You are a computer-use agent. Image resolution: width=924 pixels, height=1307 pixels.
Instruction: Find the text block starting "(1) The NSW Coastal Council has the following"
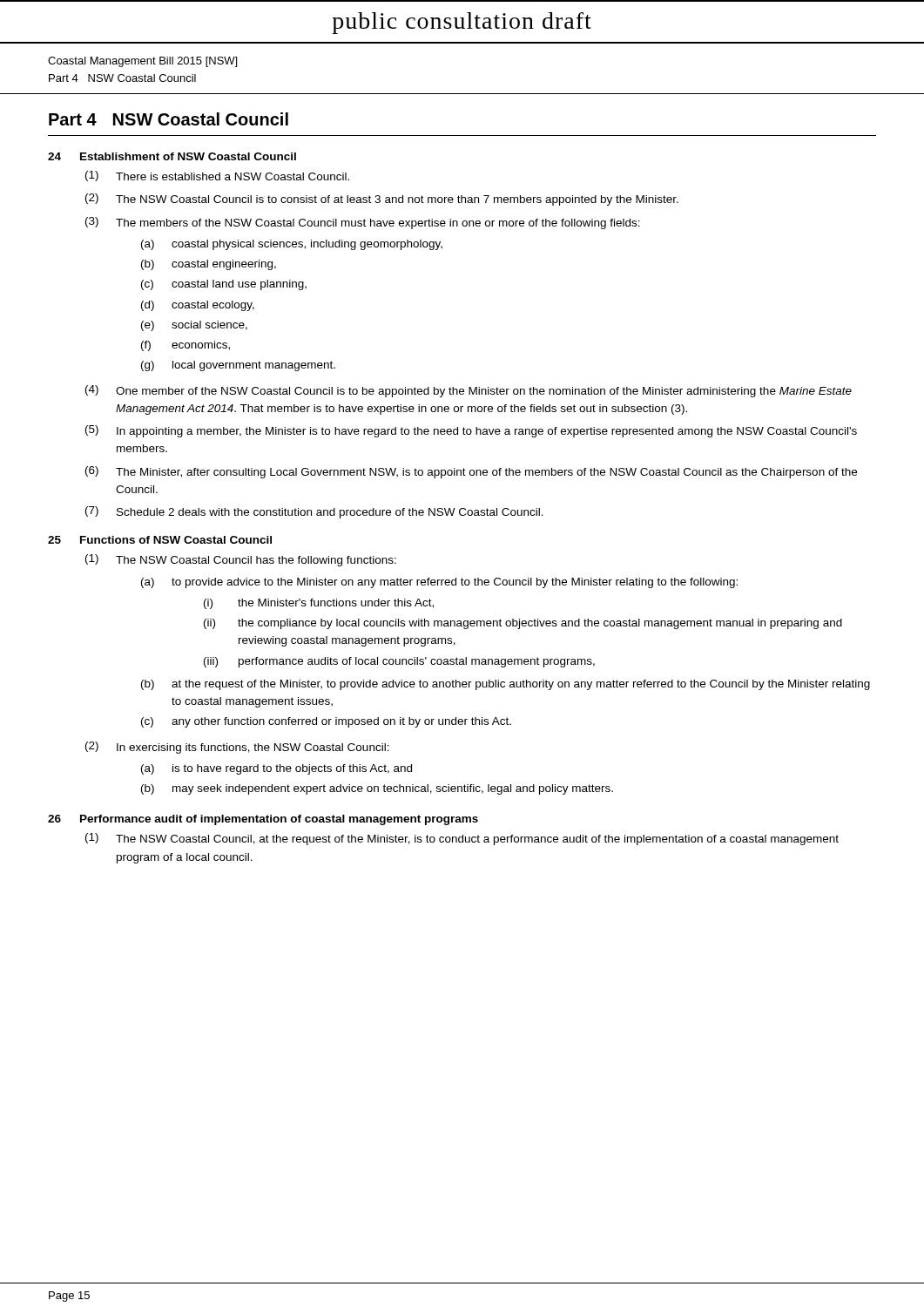241,560
